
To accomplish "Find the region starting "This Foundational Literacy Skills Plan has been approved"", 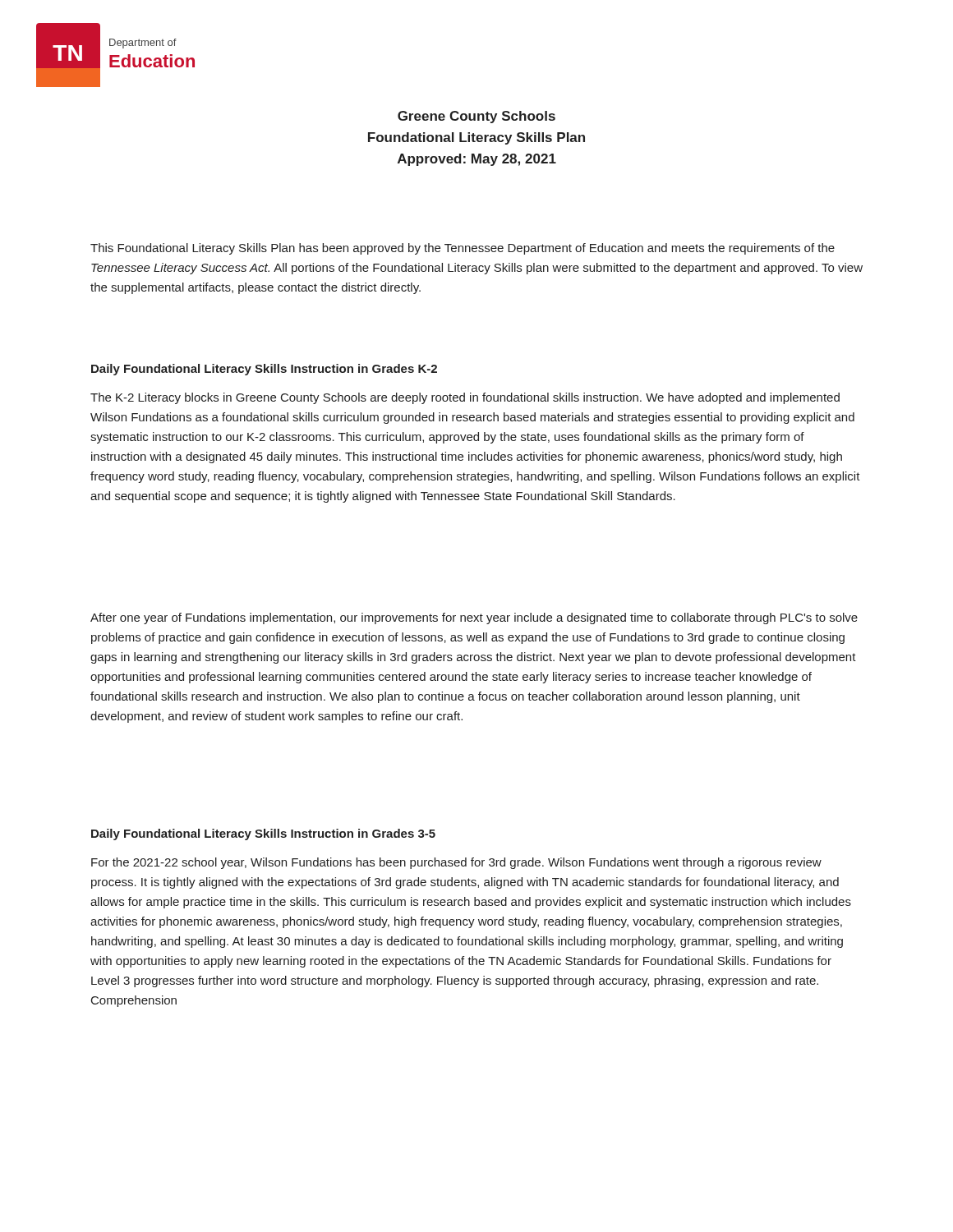I will click(476, 267).
